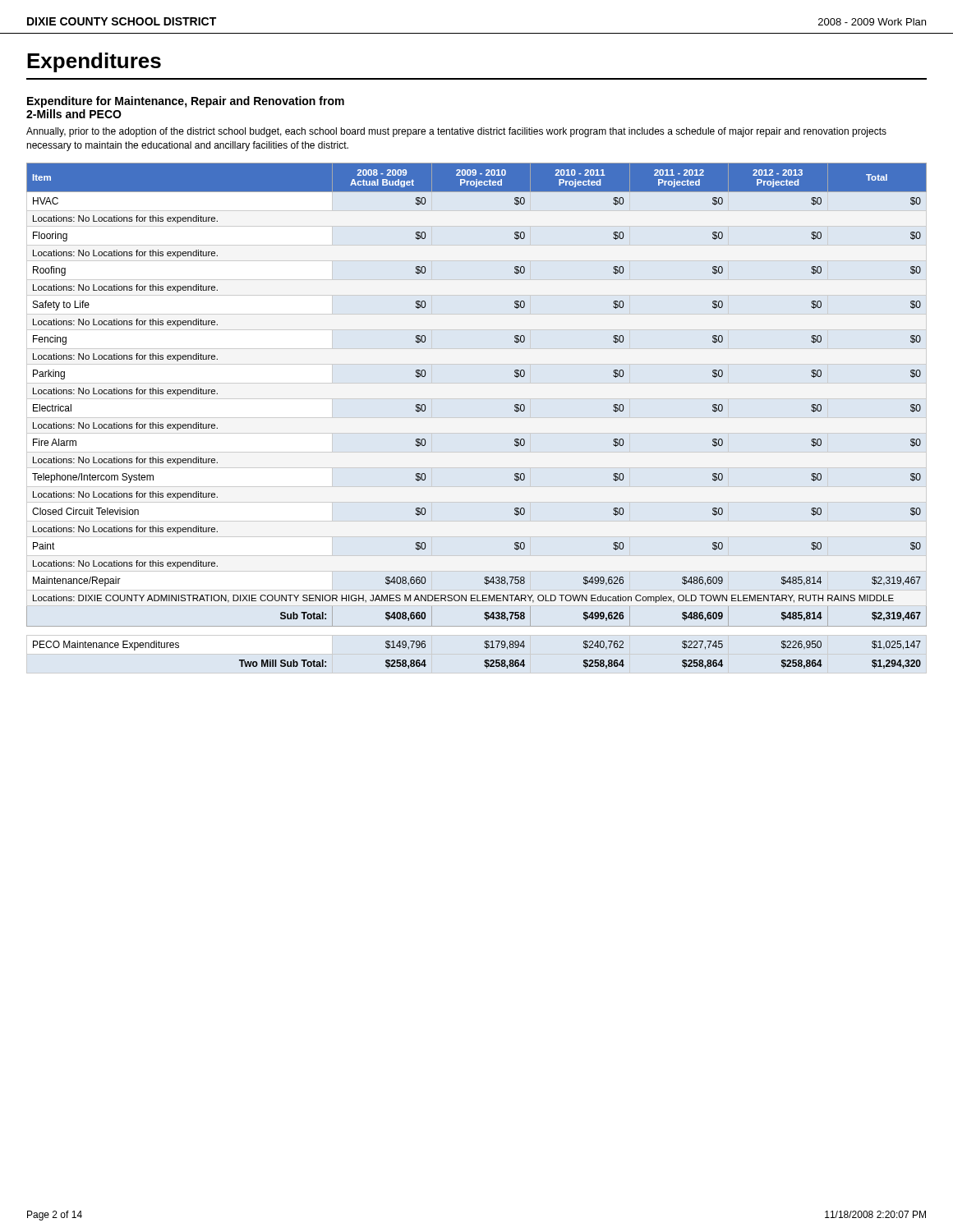The image size is (953, 1232).
Task: Point to the passage starting "Annually, prior to"
Action: point(456,138)
